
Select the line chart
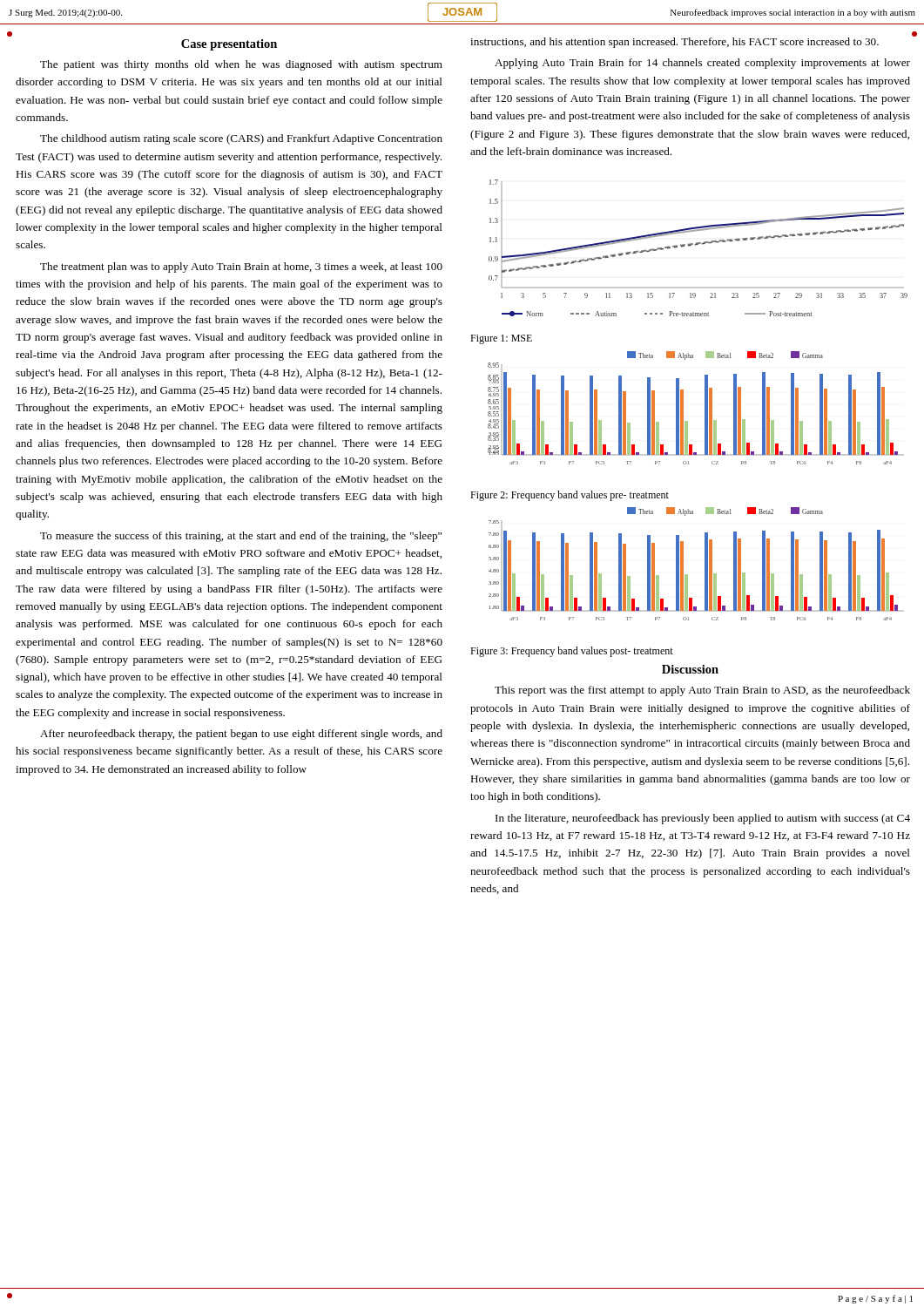pos(690,248)
